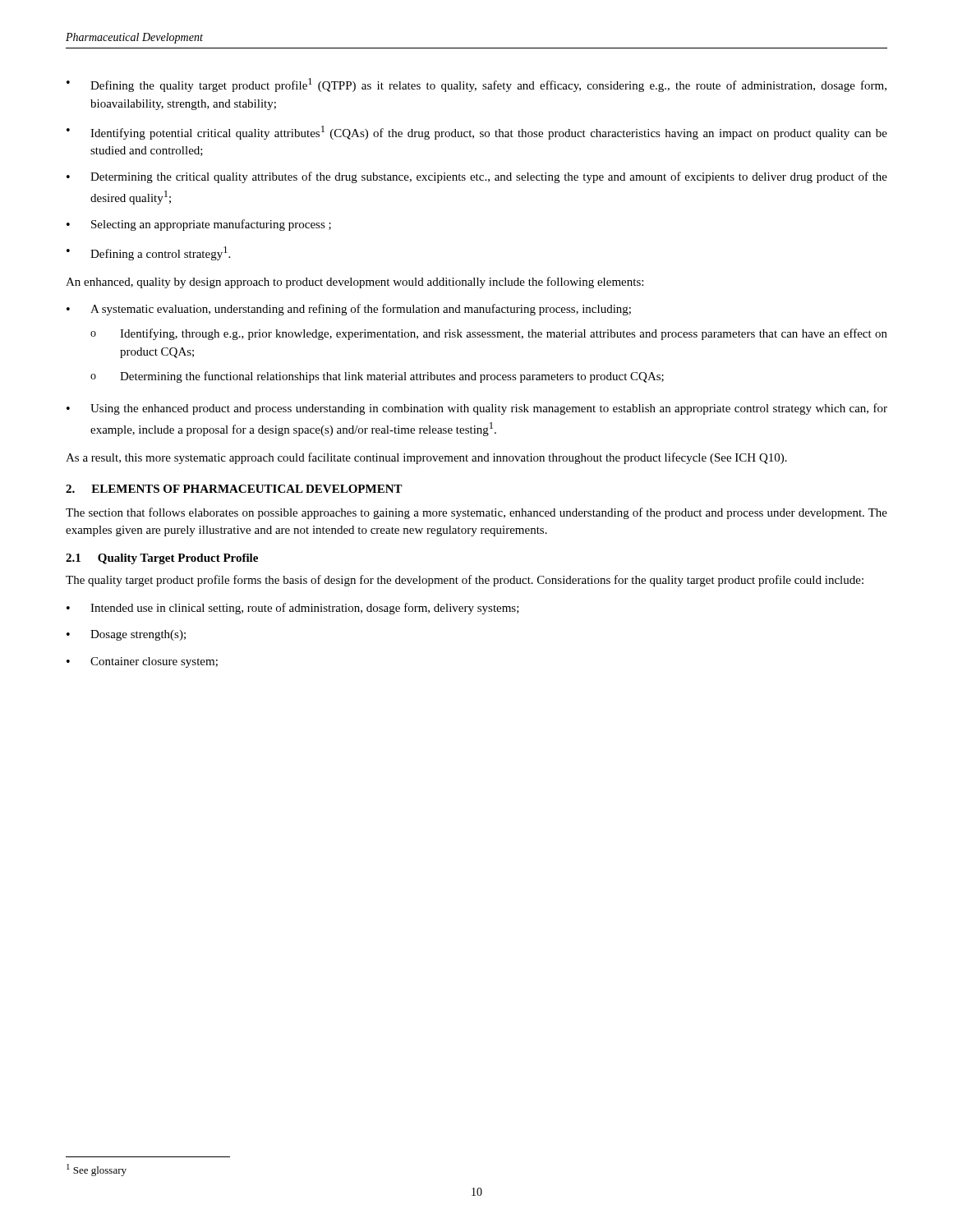The height and width of the screenshot is (1232, 953).
Task: Select the list item that says "• Defining the quality target product profile1 (QTPP)"
Action: (x=476, y=93)
